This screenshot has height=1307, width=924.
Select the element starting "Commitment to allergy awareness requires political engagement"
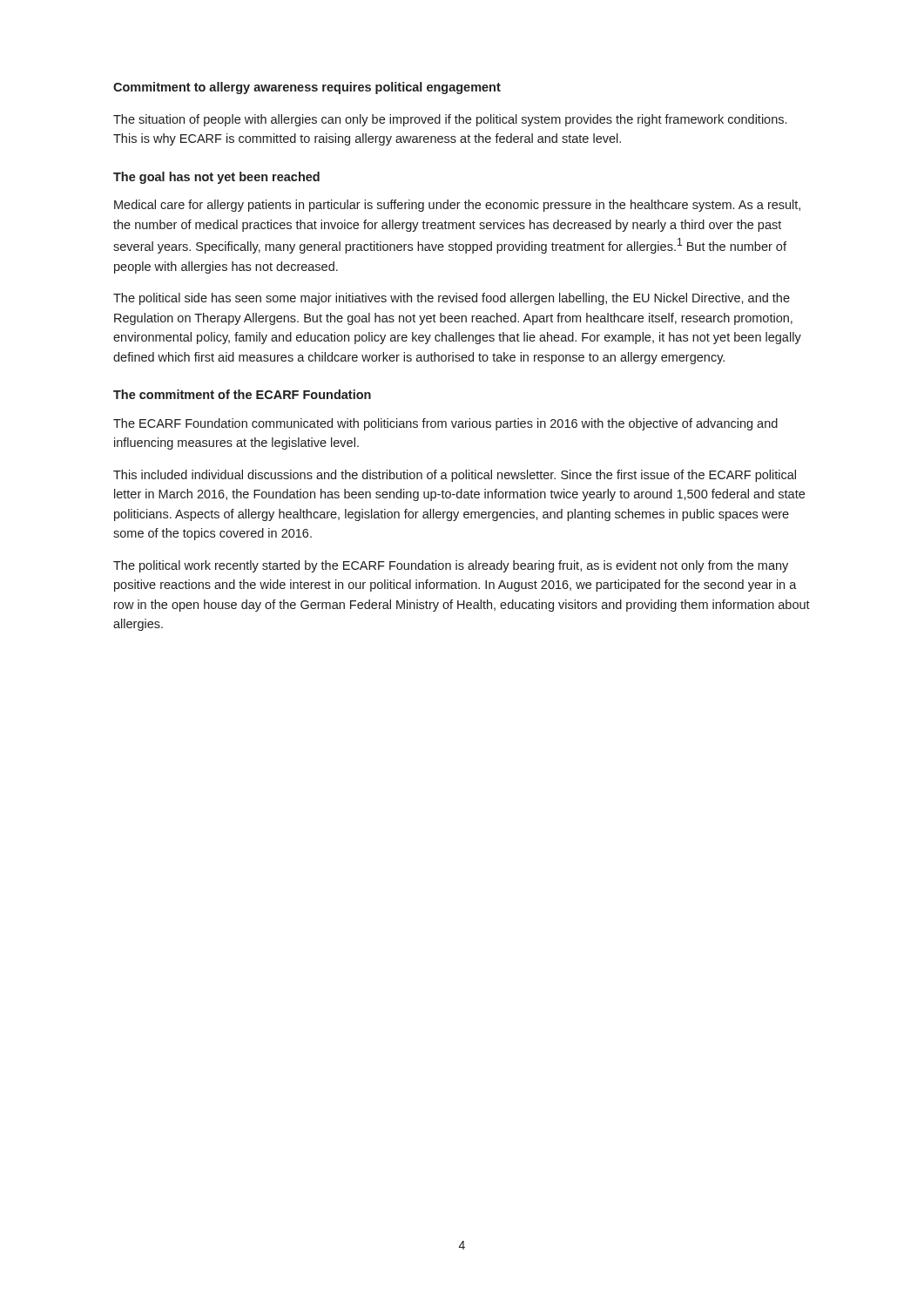click(307, 87)
